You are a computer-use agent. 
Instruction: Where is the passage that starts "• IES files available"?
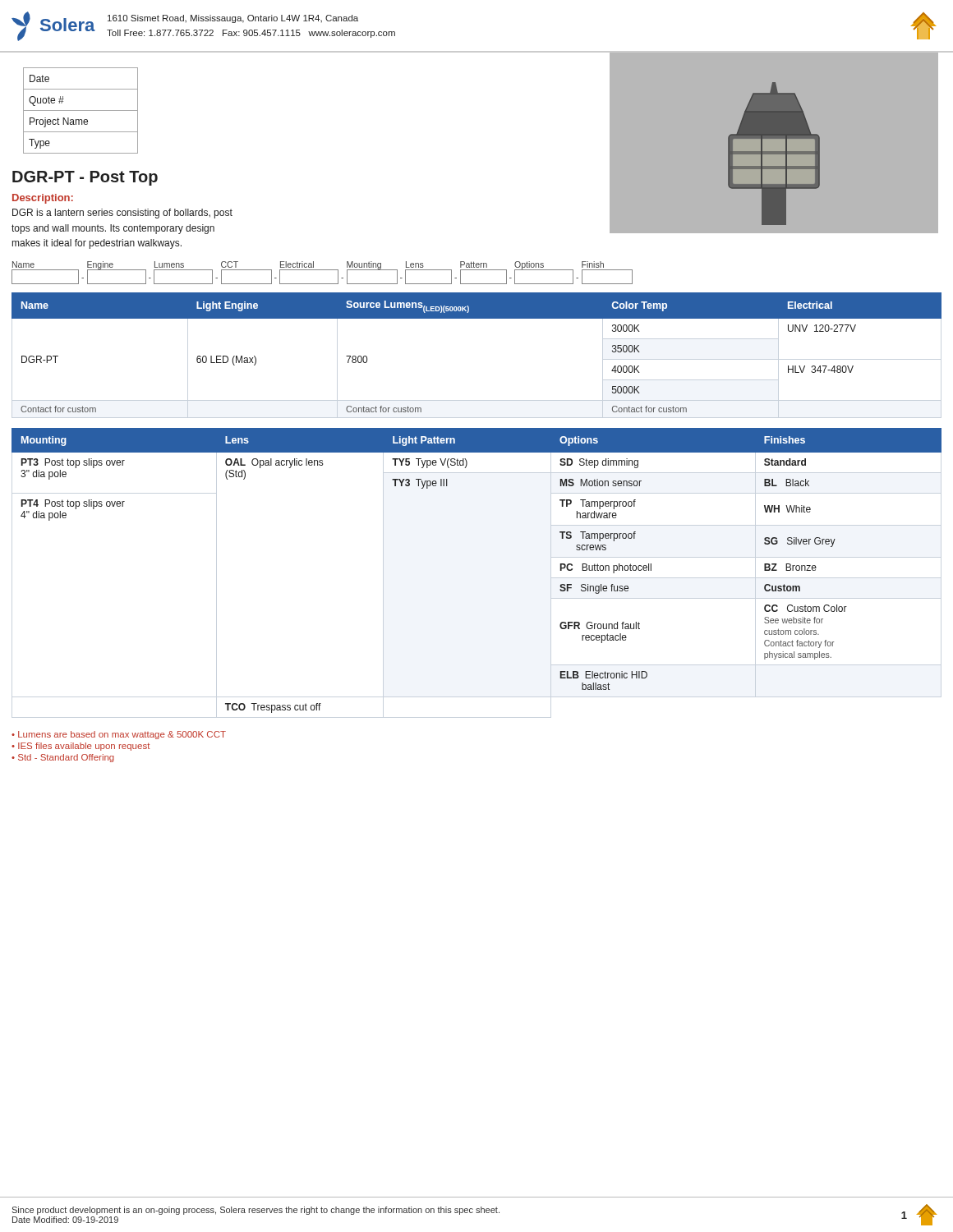click(81, 746)
